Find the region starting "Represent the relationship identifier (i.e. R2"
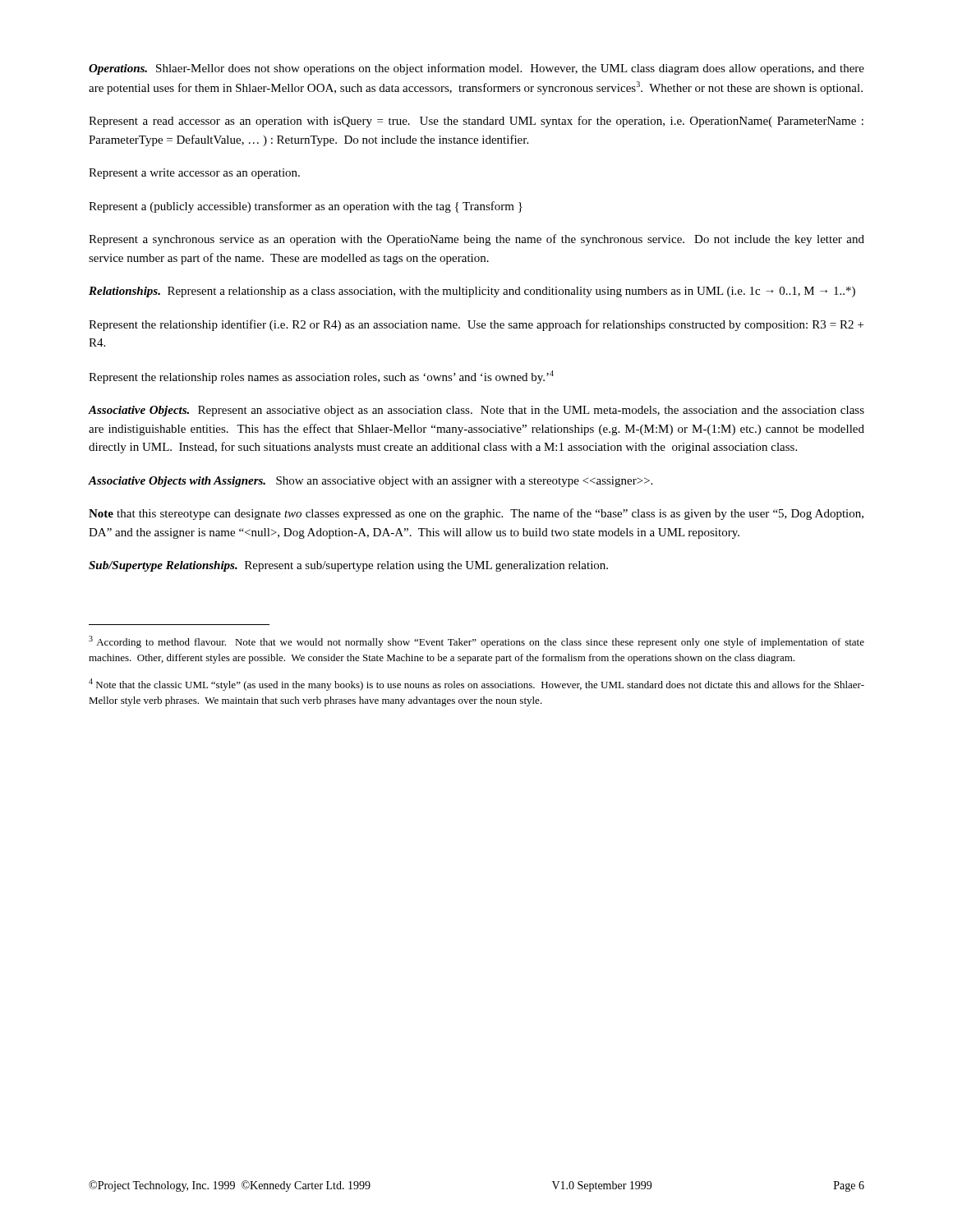 click(476, 333)
